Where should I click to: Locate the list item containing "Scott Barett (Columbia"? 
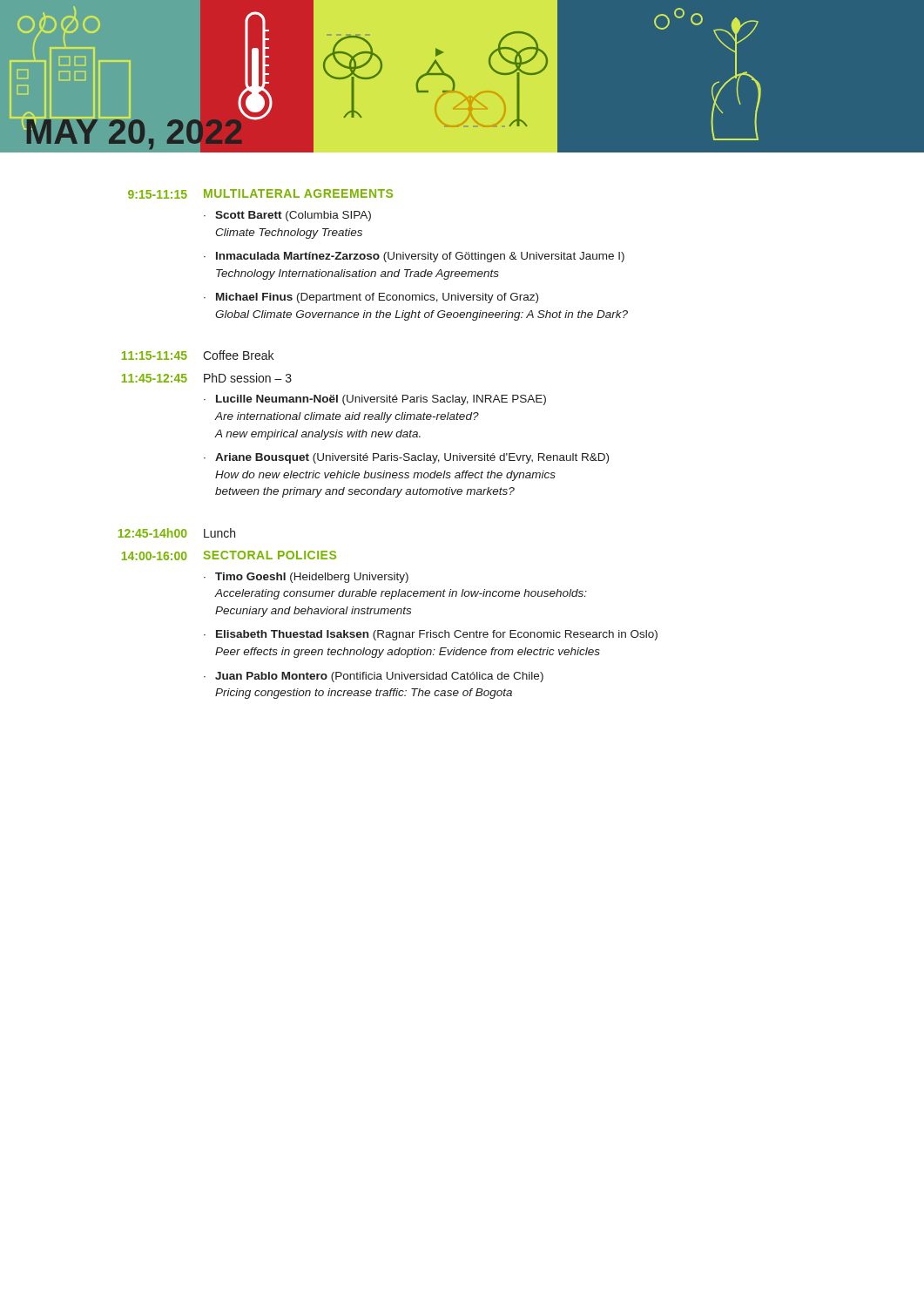click(293, 216)
